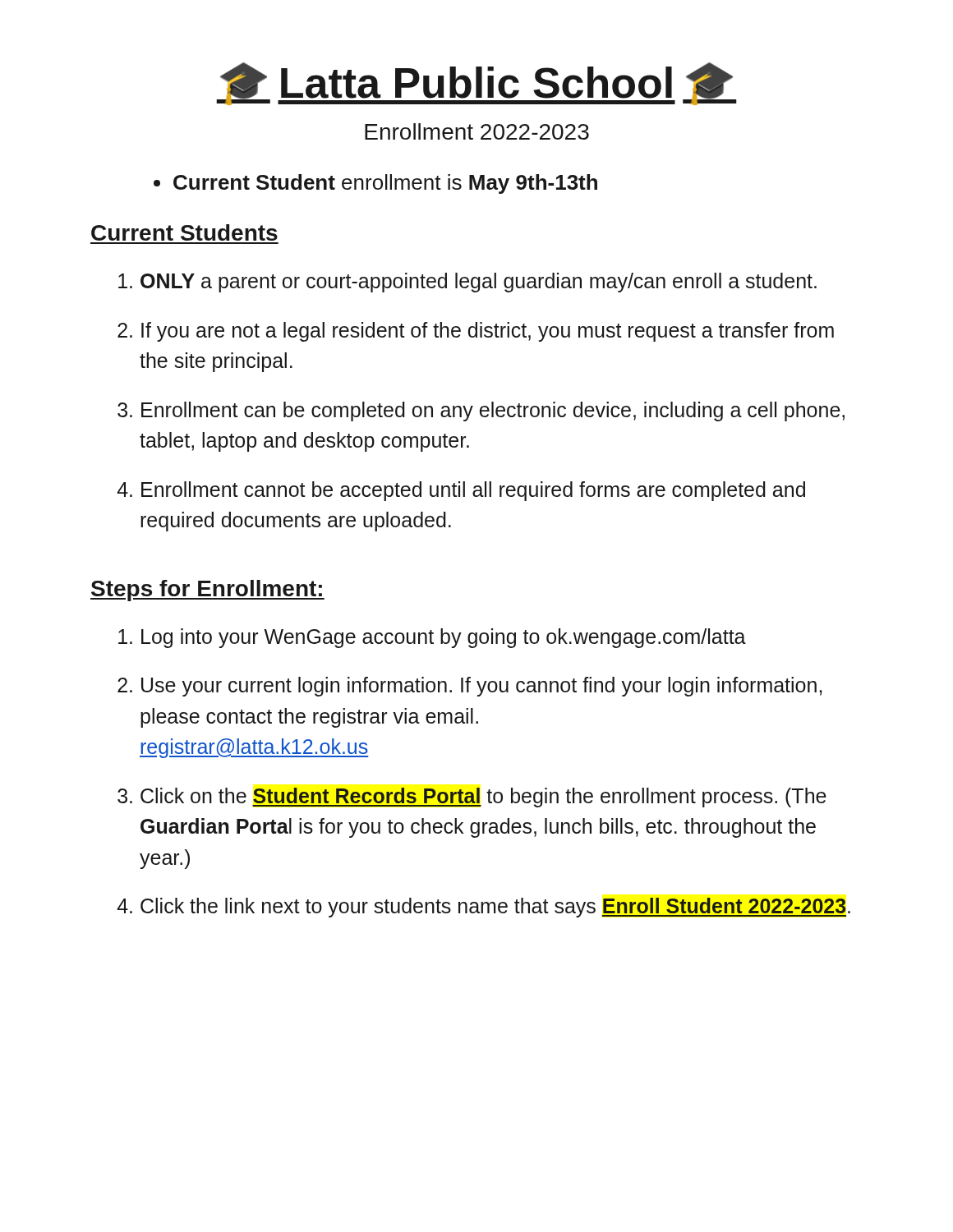The height and width of the screenshot is (1232, 953).
Task: Where is the passage that starts "Click the link next to"?
Action: [x=496, y=906]
